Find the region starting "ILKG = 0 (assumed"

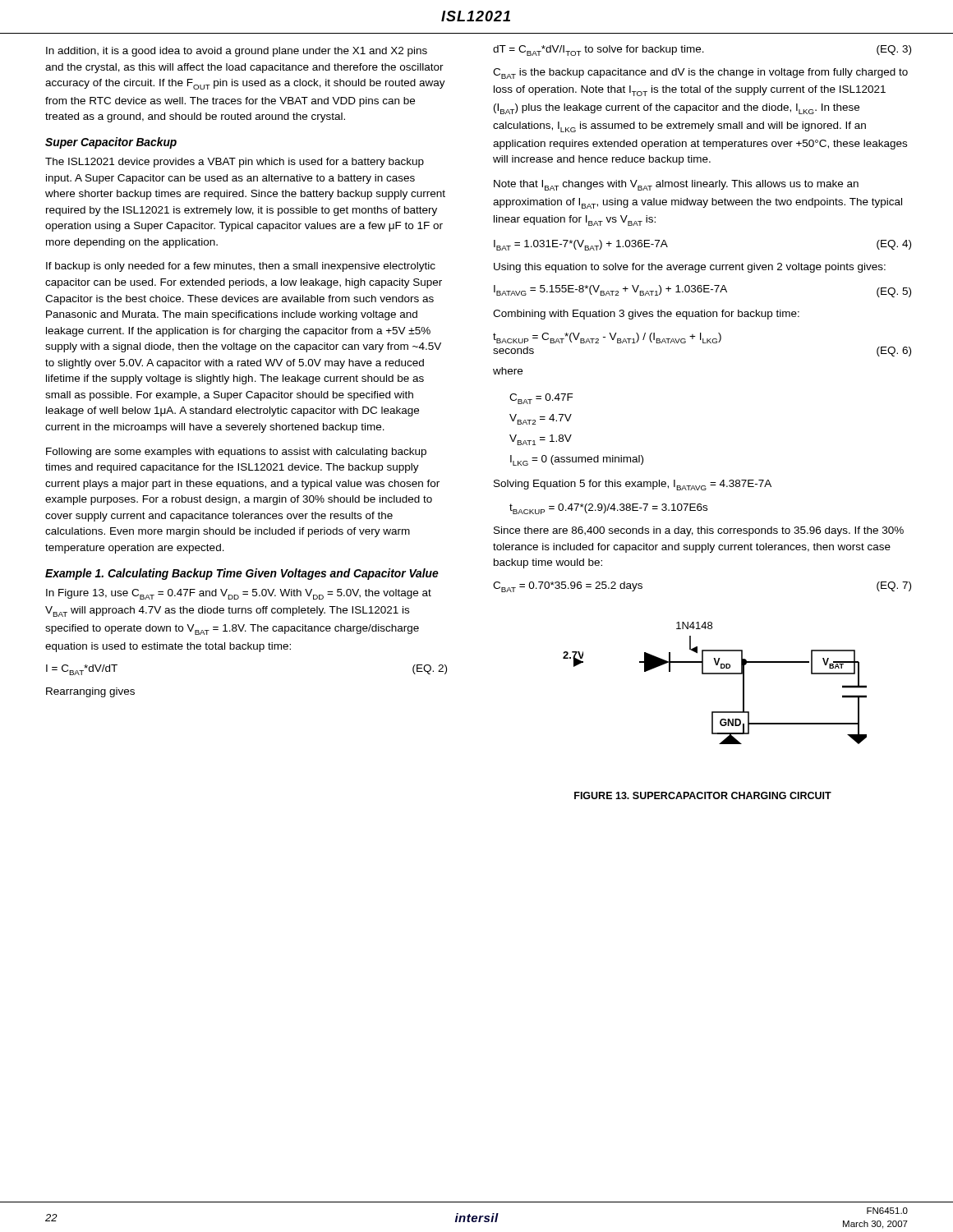click(x=577, y=460)
